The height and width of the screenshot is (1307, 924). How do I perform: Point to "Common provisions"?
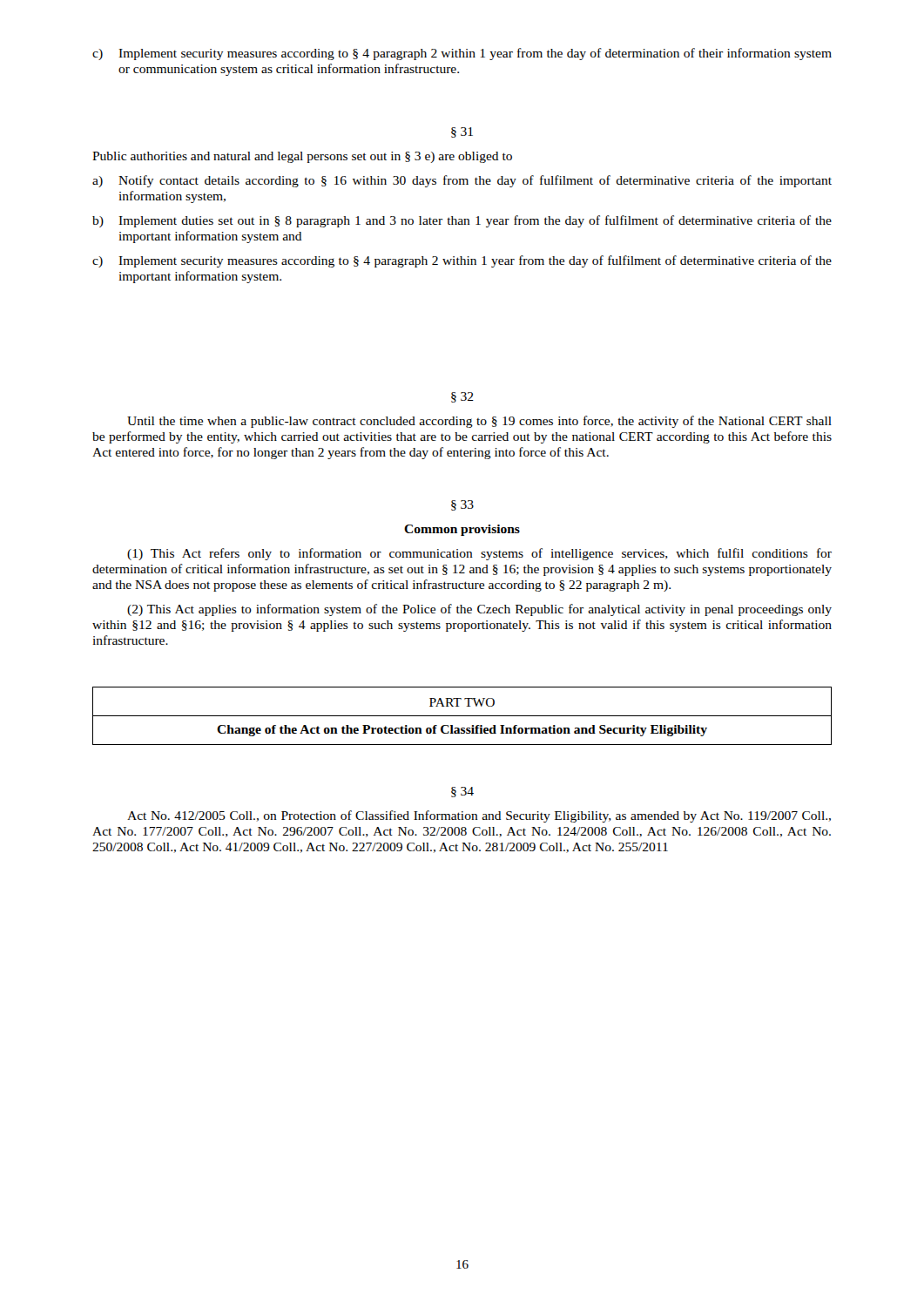[462, 528]
